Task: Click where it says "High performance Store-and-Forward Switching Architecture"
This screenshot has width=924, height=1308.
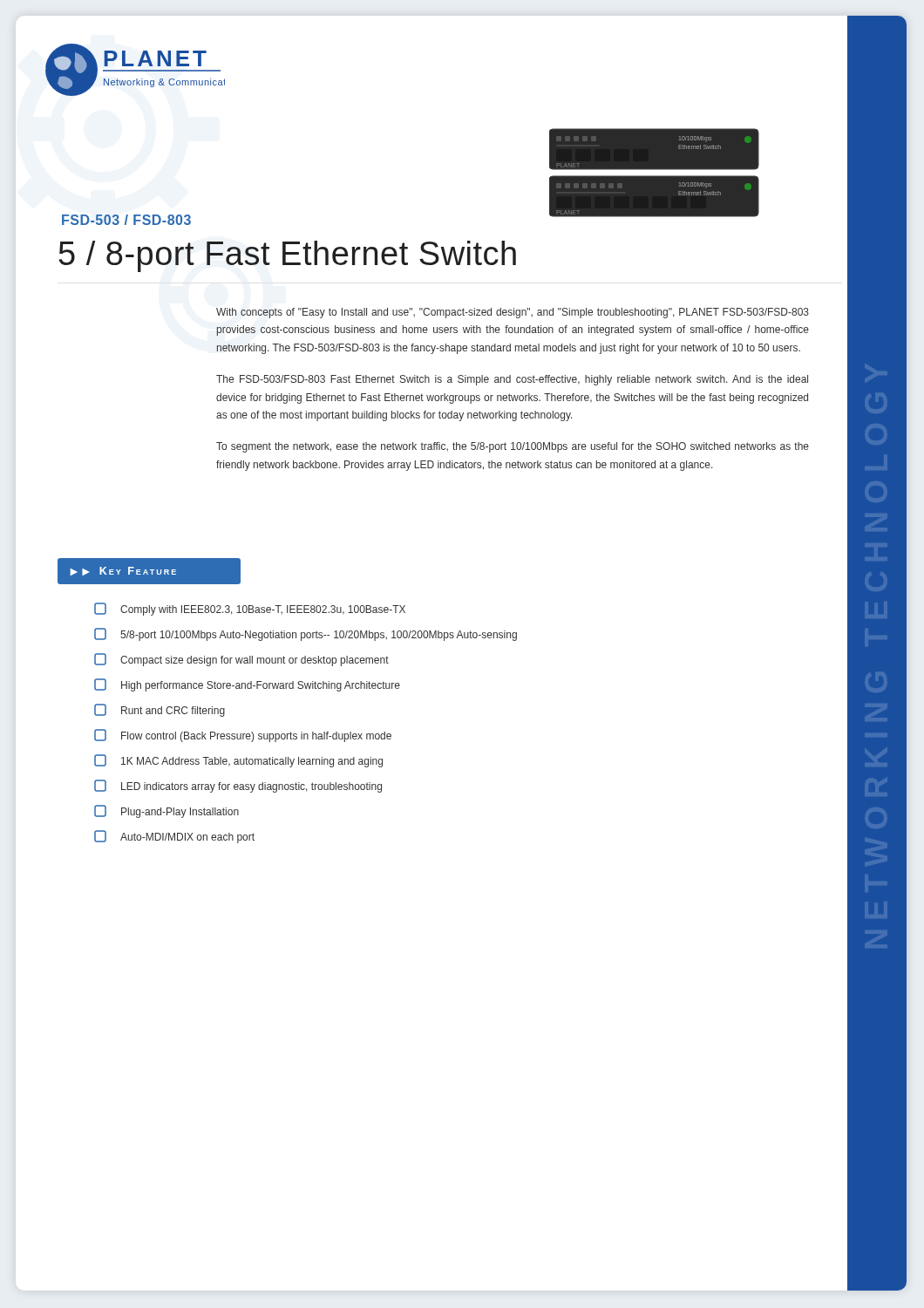Action: (247, 686)
